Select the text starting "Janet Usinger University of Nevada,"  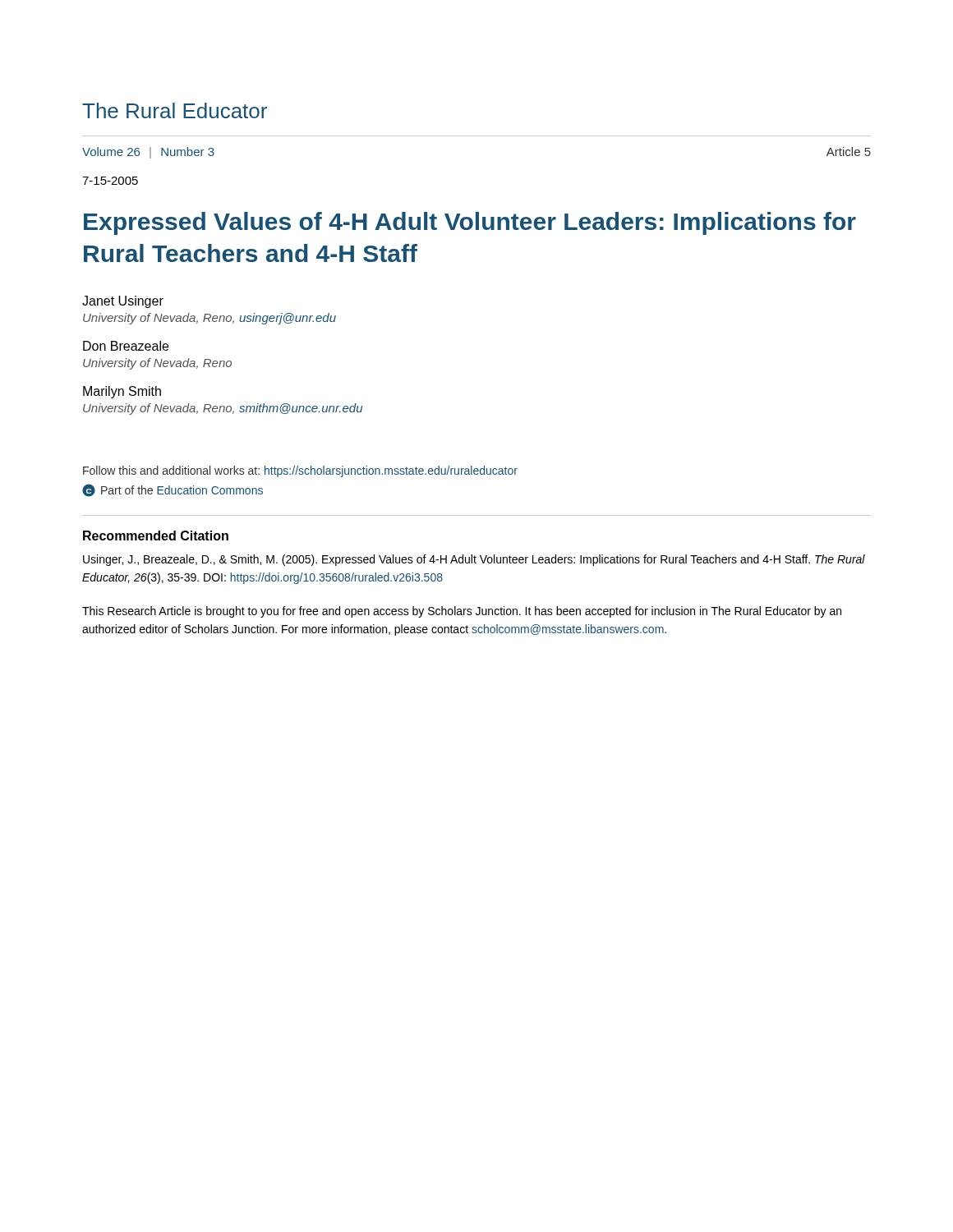(123, 302)
